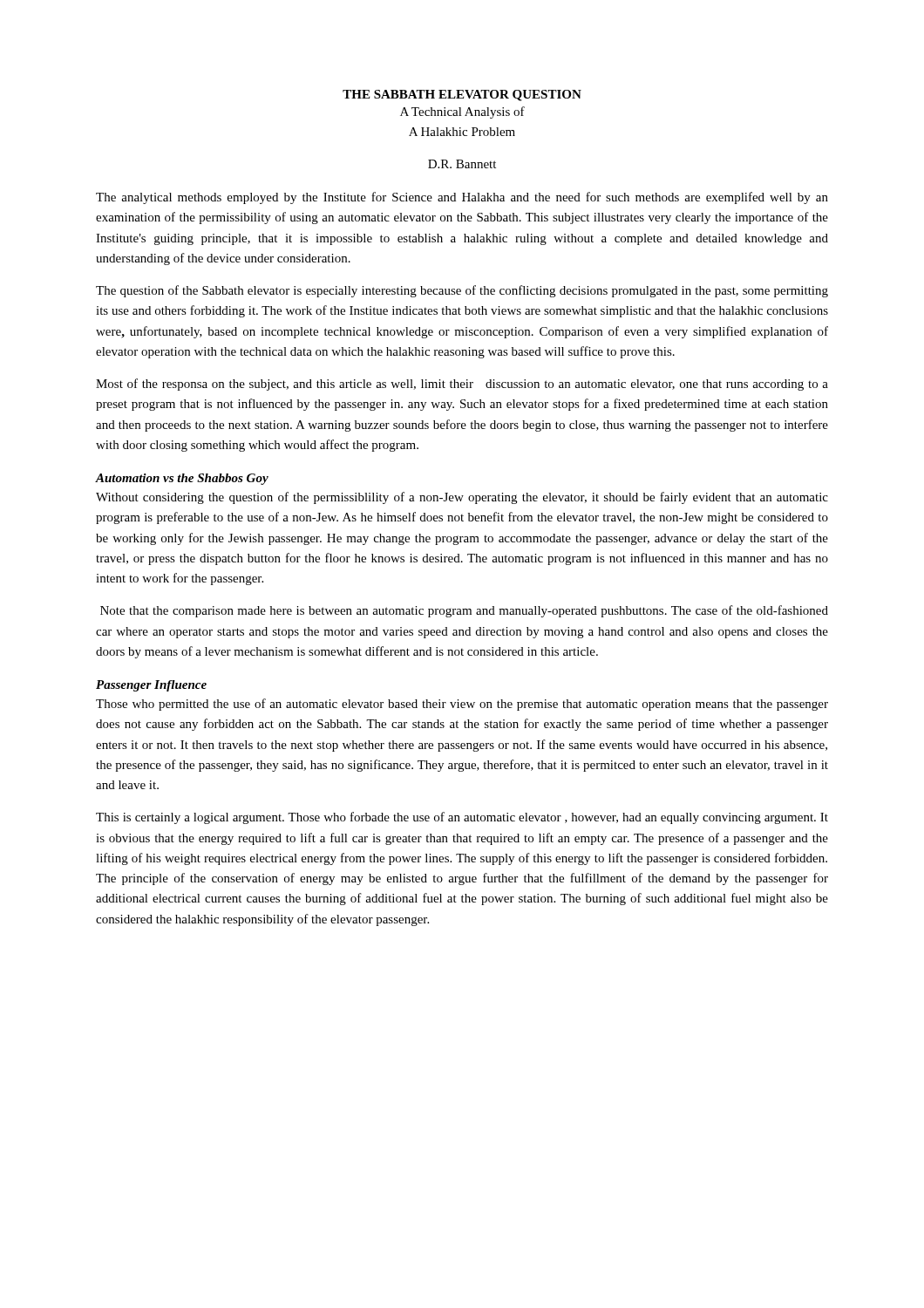Click on the section header with the text "Automation vs the Shabbos Goy"
The image size is (924, 1308).
tap(182, 478)
